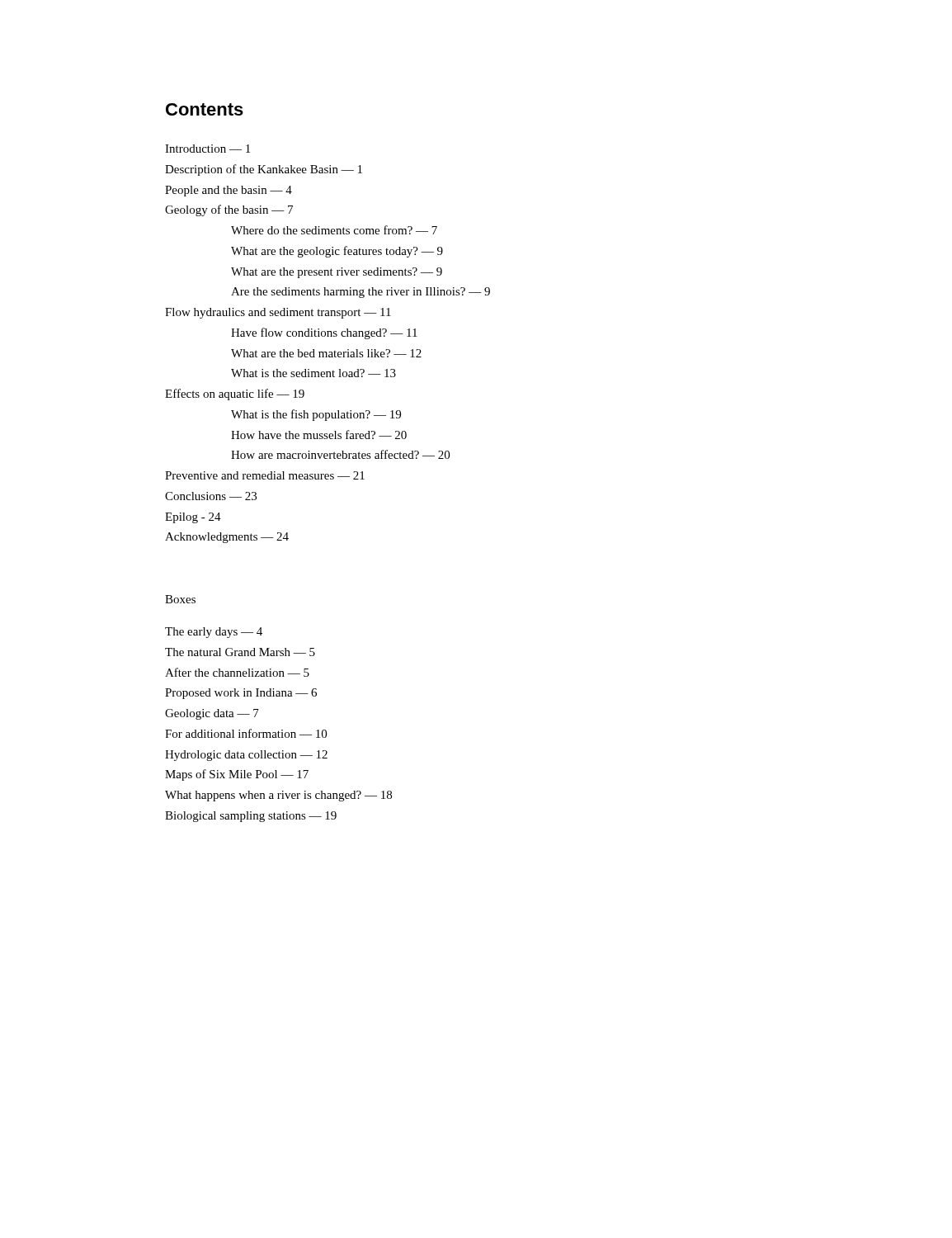Locate the text "How have the mussels fared? — 20"
Image resolution: width=952 pixels, height=1238 pixels.
[319, 435]
